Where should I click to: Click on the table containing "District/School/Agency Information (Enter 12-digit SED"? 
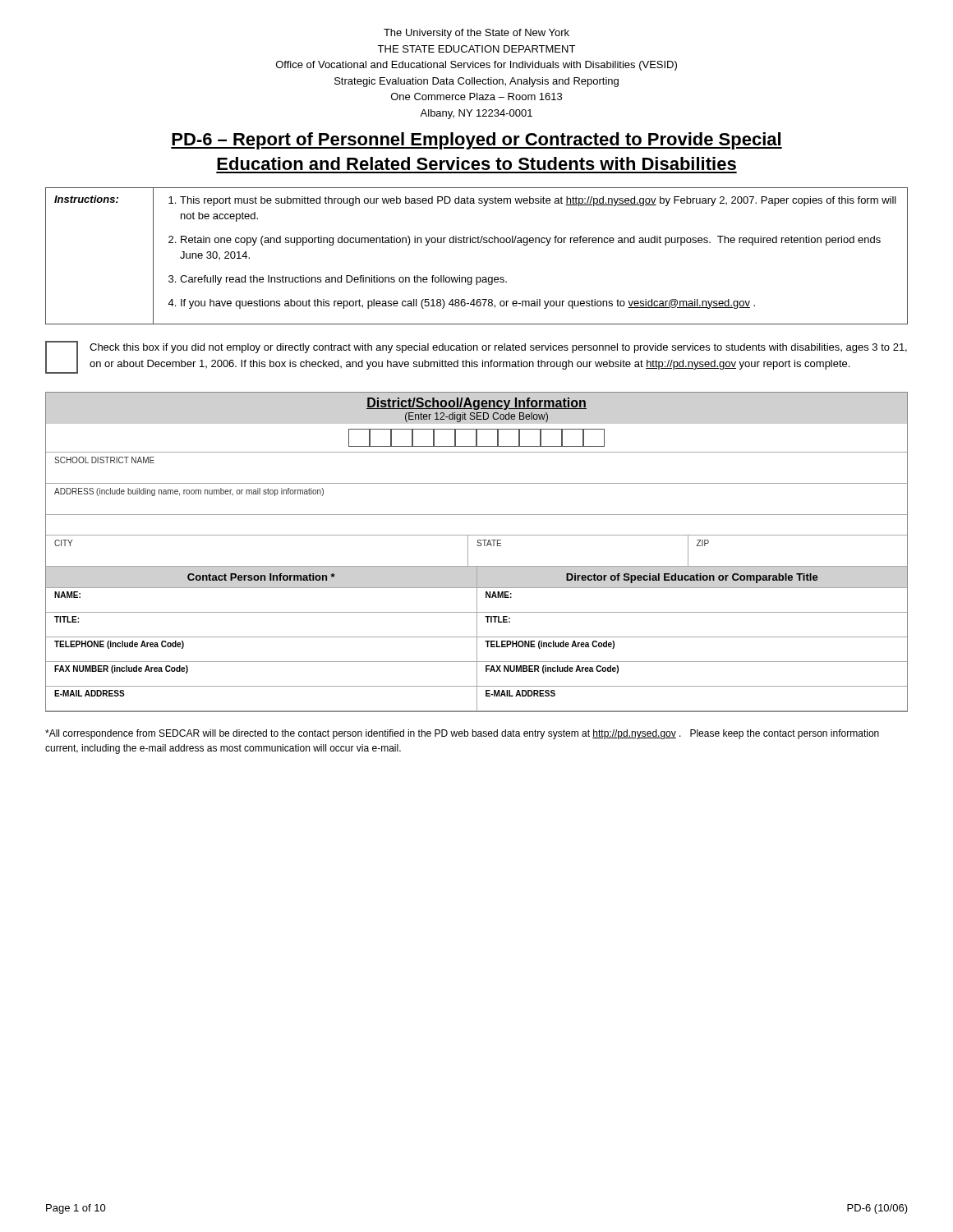pyautogui.click(x=476, y=552)
